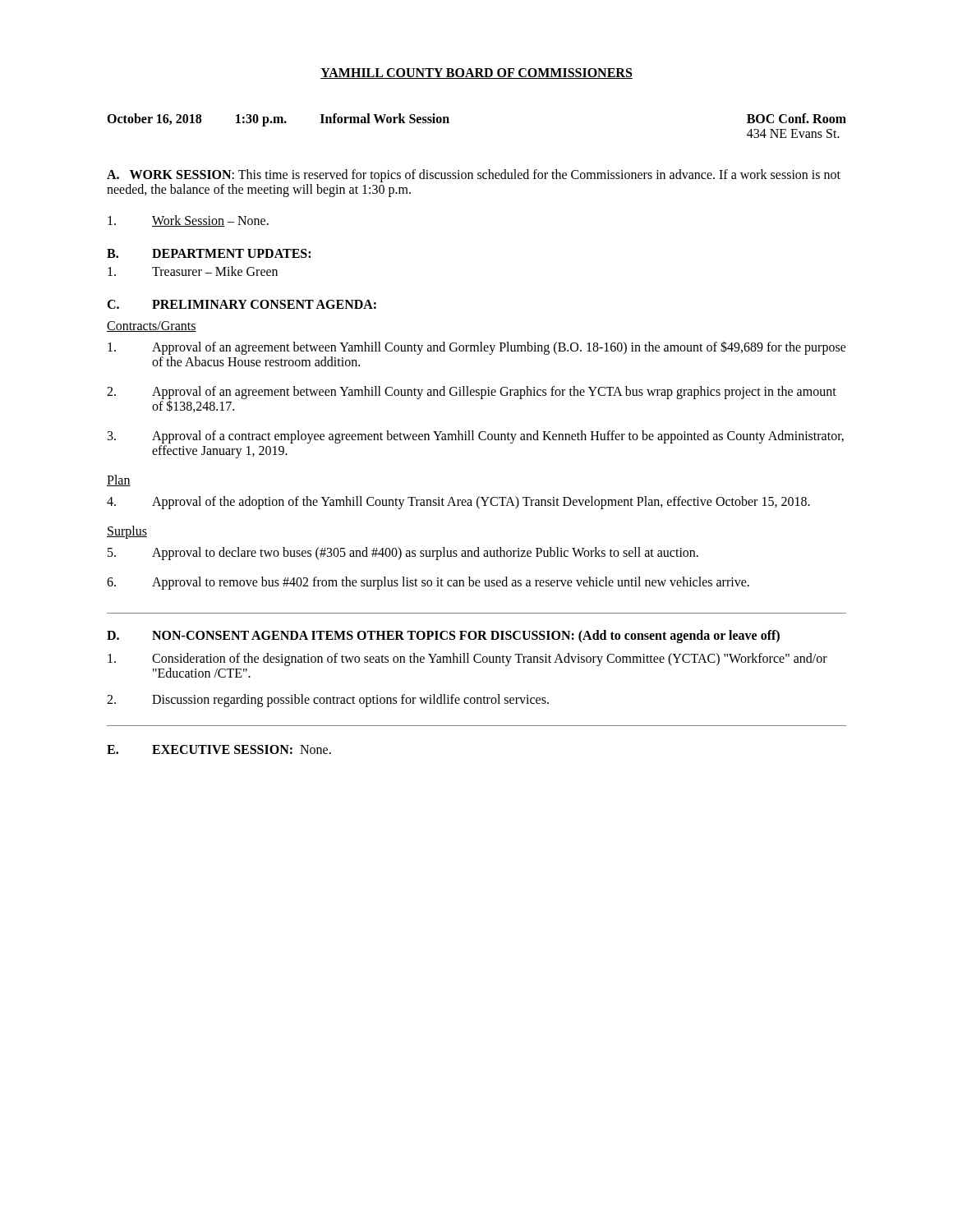Where does it say "B. DEPARTMENT UPDATES:"?
Screen dimensions: 1232x953
[x=209, y=254]
